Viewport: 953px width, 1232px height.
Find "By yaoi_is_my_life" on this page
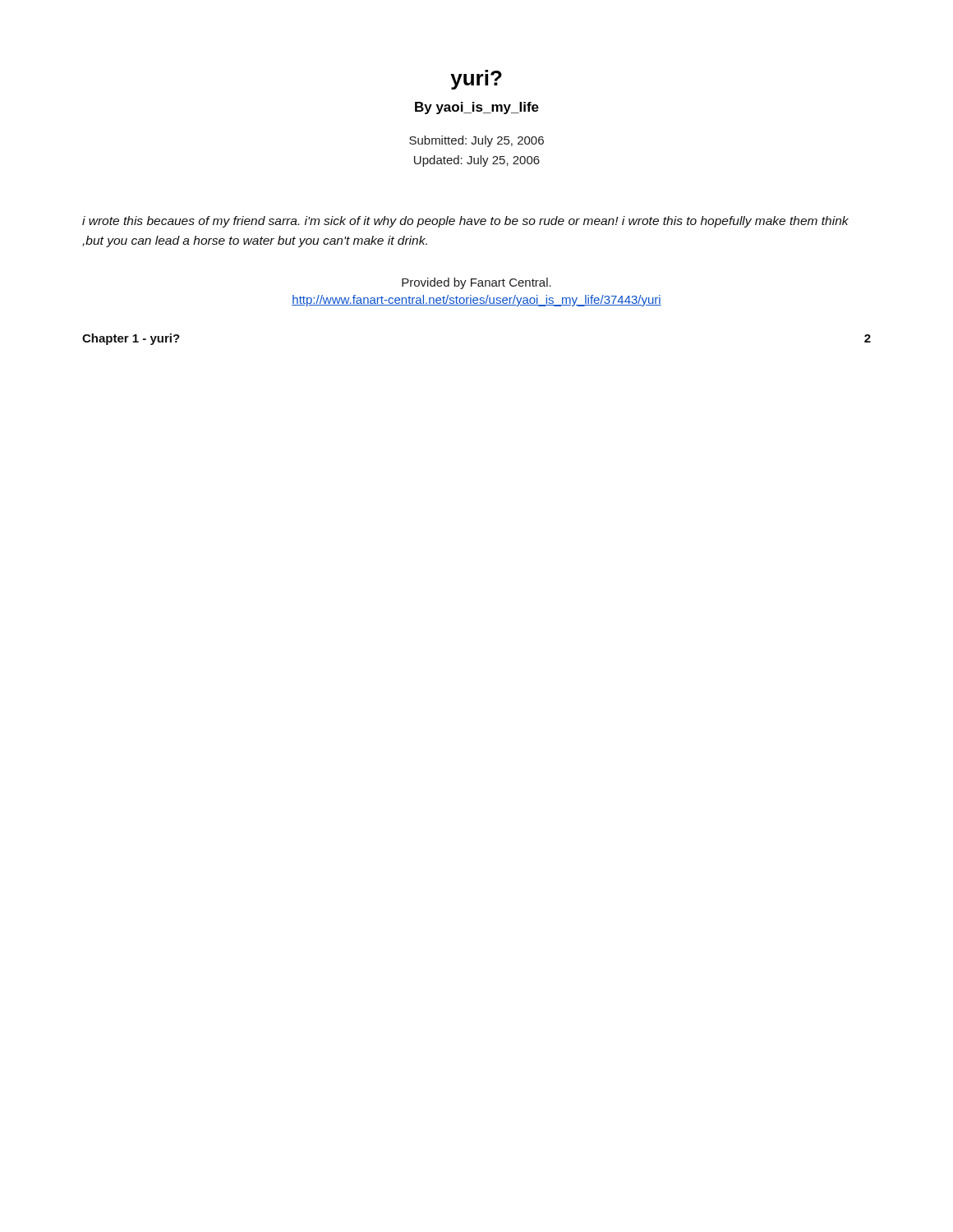[476, 107]
